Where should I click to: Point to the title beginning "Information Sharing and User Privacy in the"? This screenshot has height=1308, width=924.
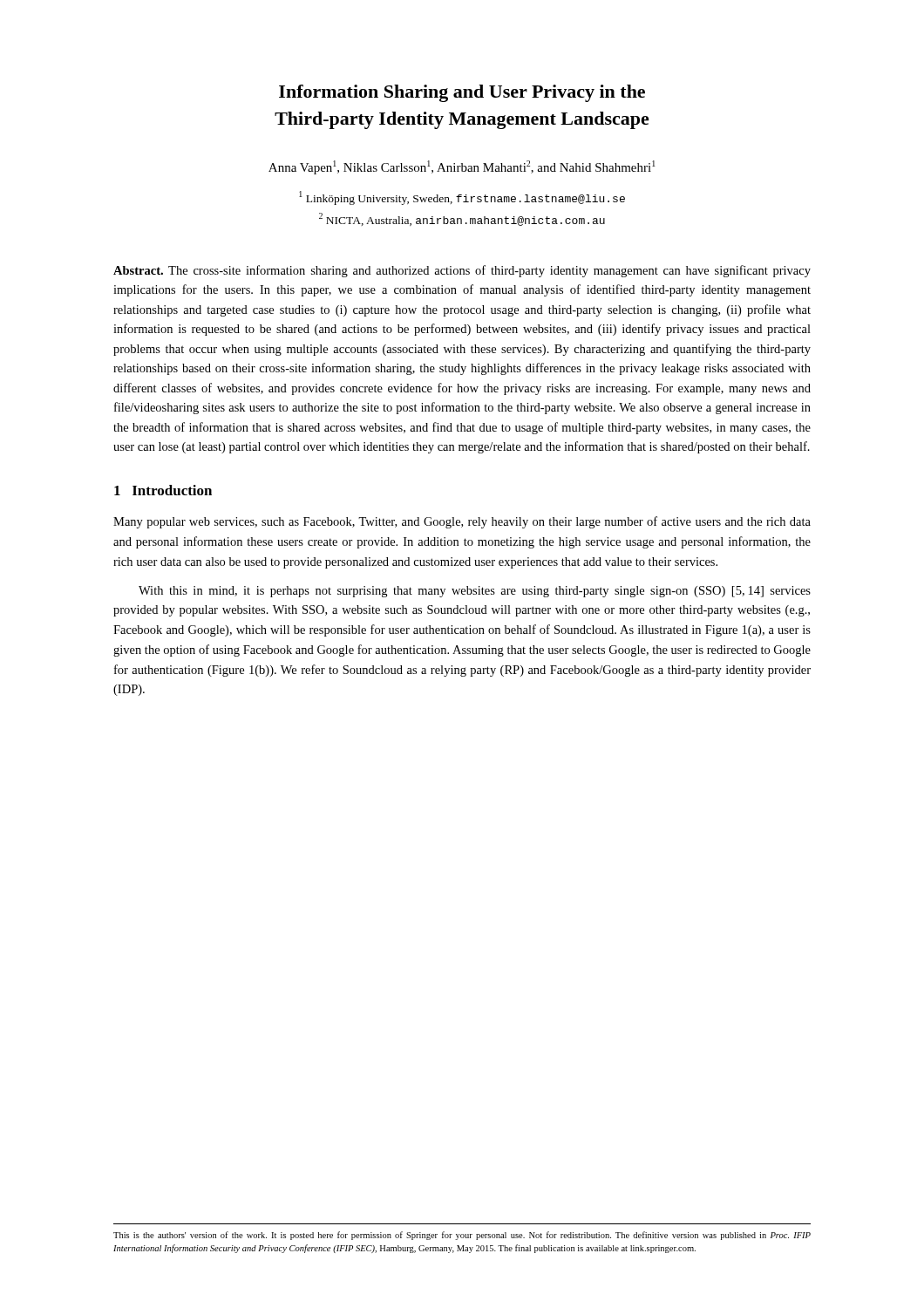click(462, 105)
